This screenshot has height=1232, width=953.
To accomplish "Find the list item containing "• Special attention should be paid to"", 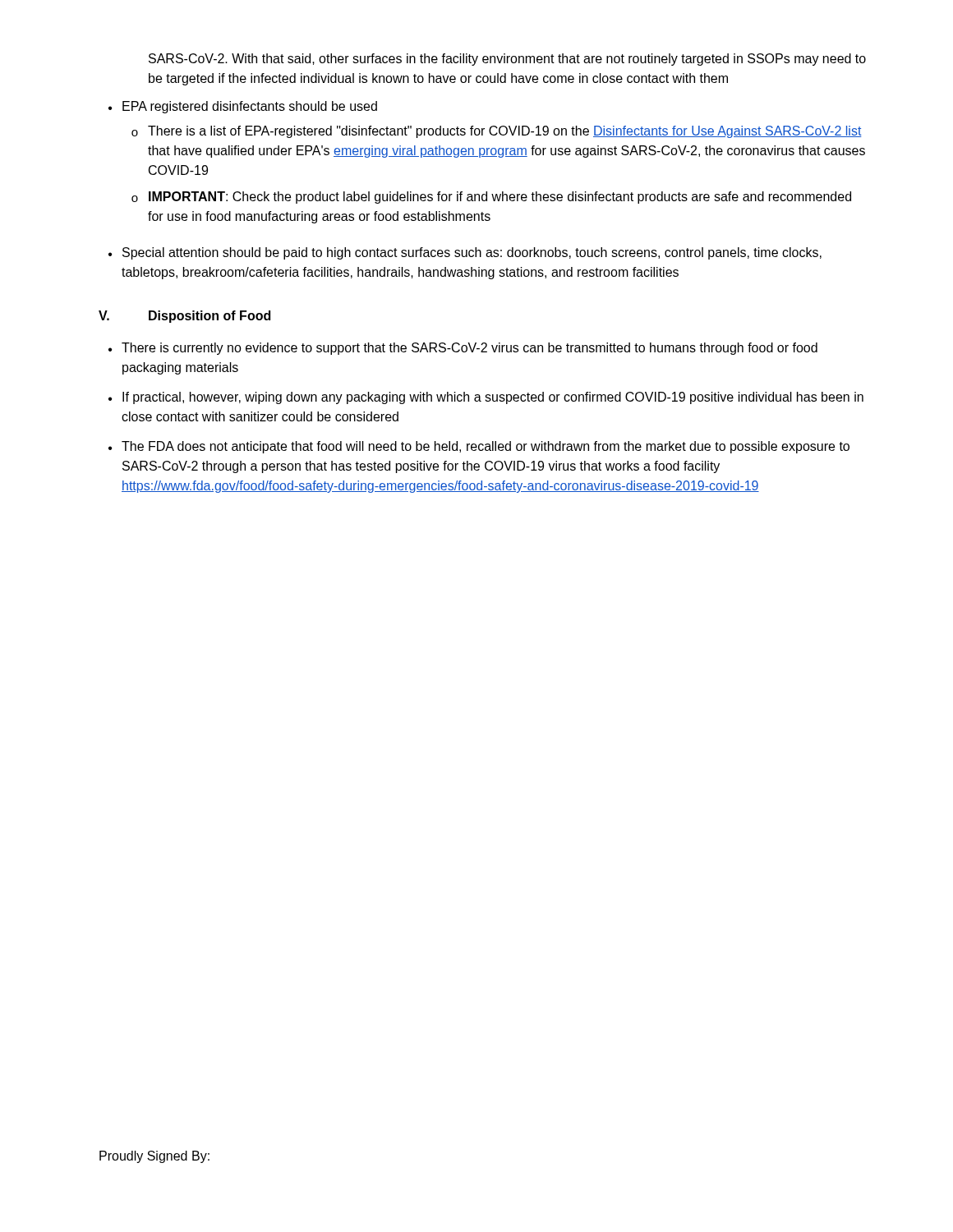I will tap(485, 263).
